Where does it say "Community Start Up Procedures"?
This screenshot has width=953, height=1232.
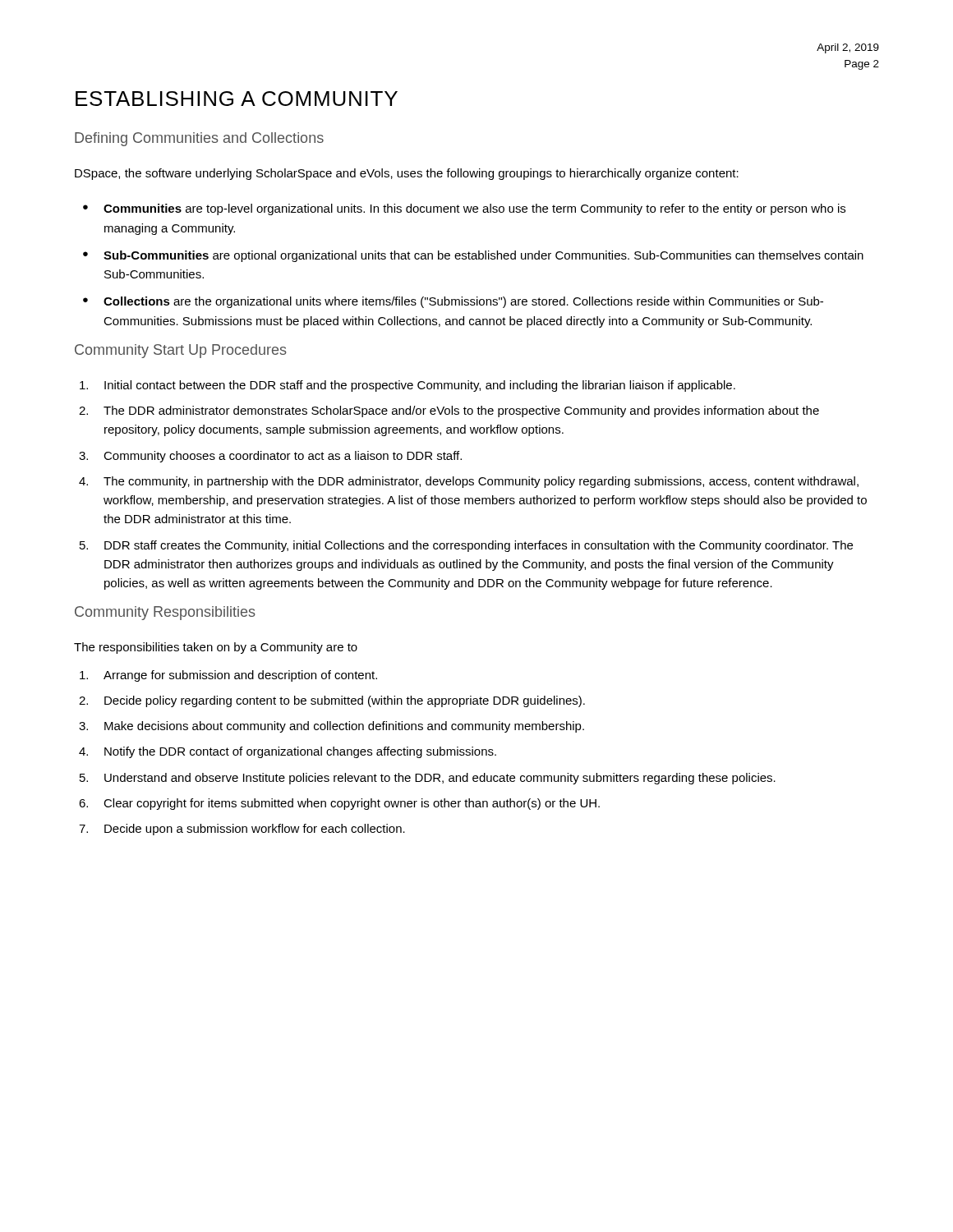pyautogui.click(x=180, y=350)
